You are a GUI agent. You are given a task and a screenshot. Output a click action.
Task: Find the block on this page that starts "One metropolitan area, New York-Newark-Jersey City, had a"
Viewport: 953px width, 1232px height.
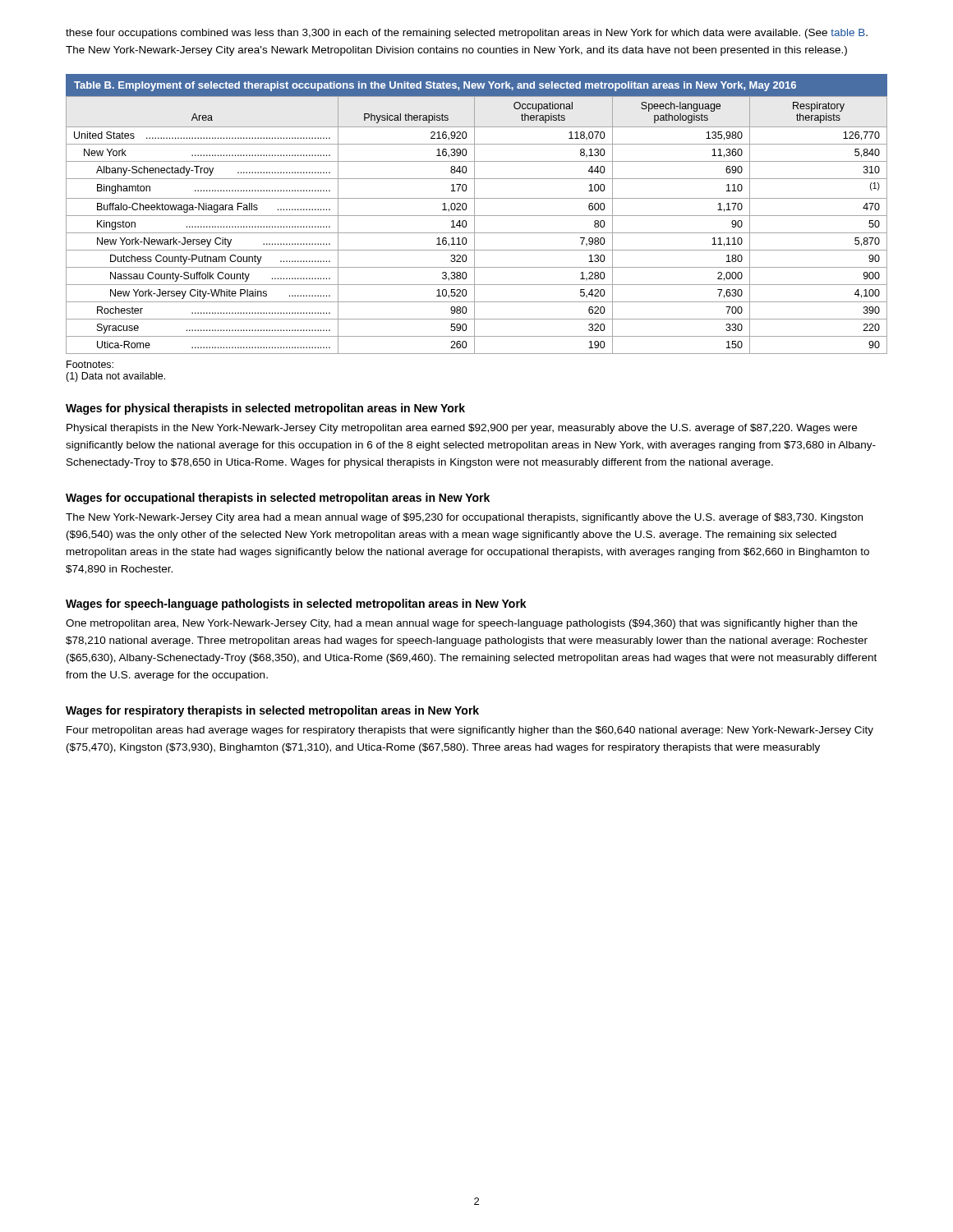coord(471,649)
